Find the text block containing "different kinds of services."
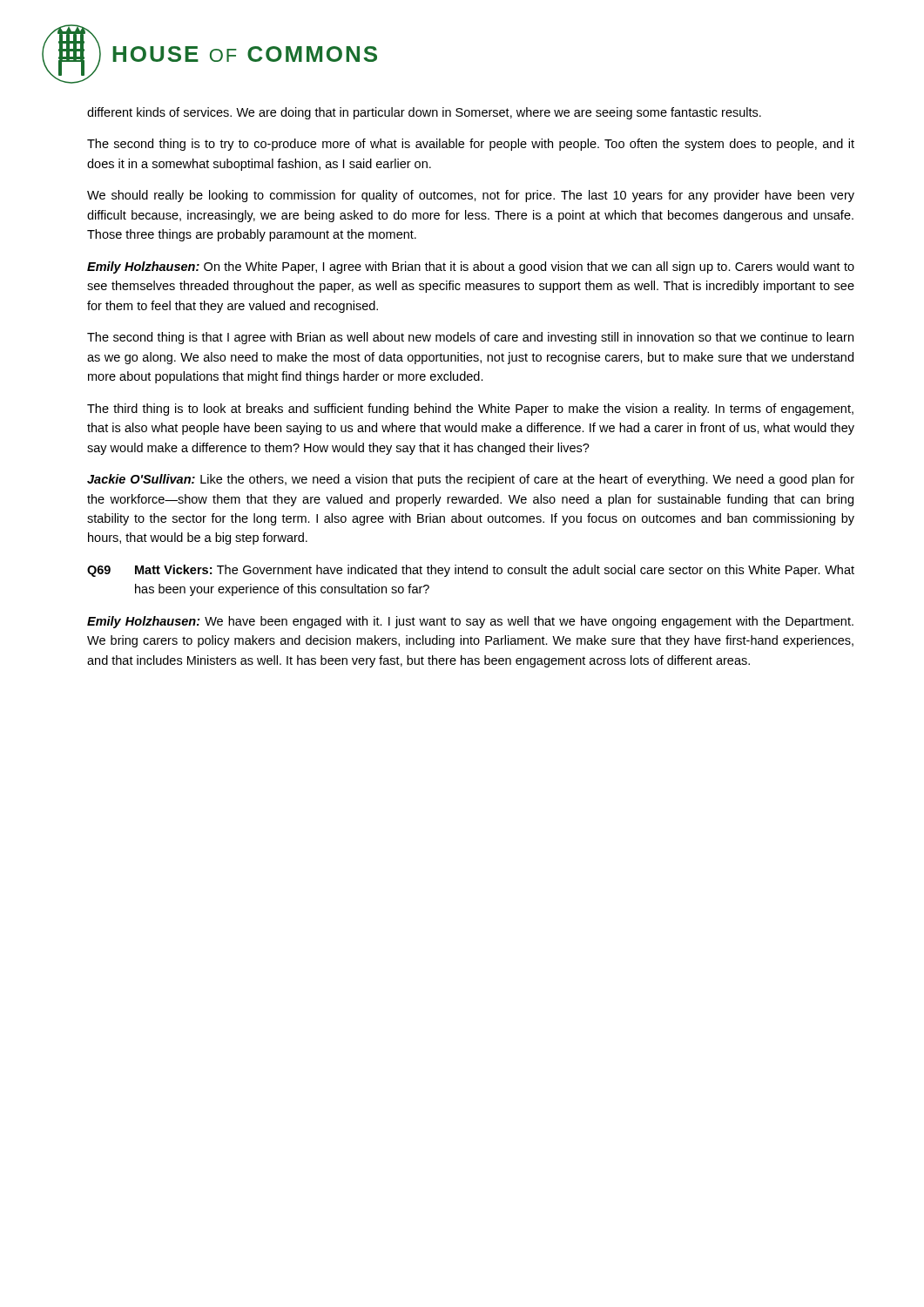Image resolution: width=924 pixels, height=1307 pixels. coord(424,112)
